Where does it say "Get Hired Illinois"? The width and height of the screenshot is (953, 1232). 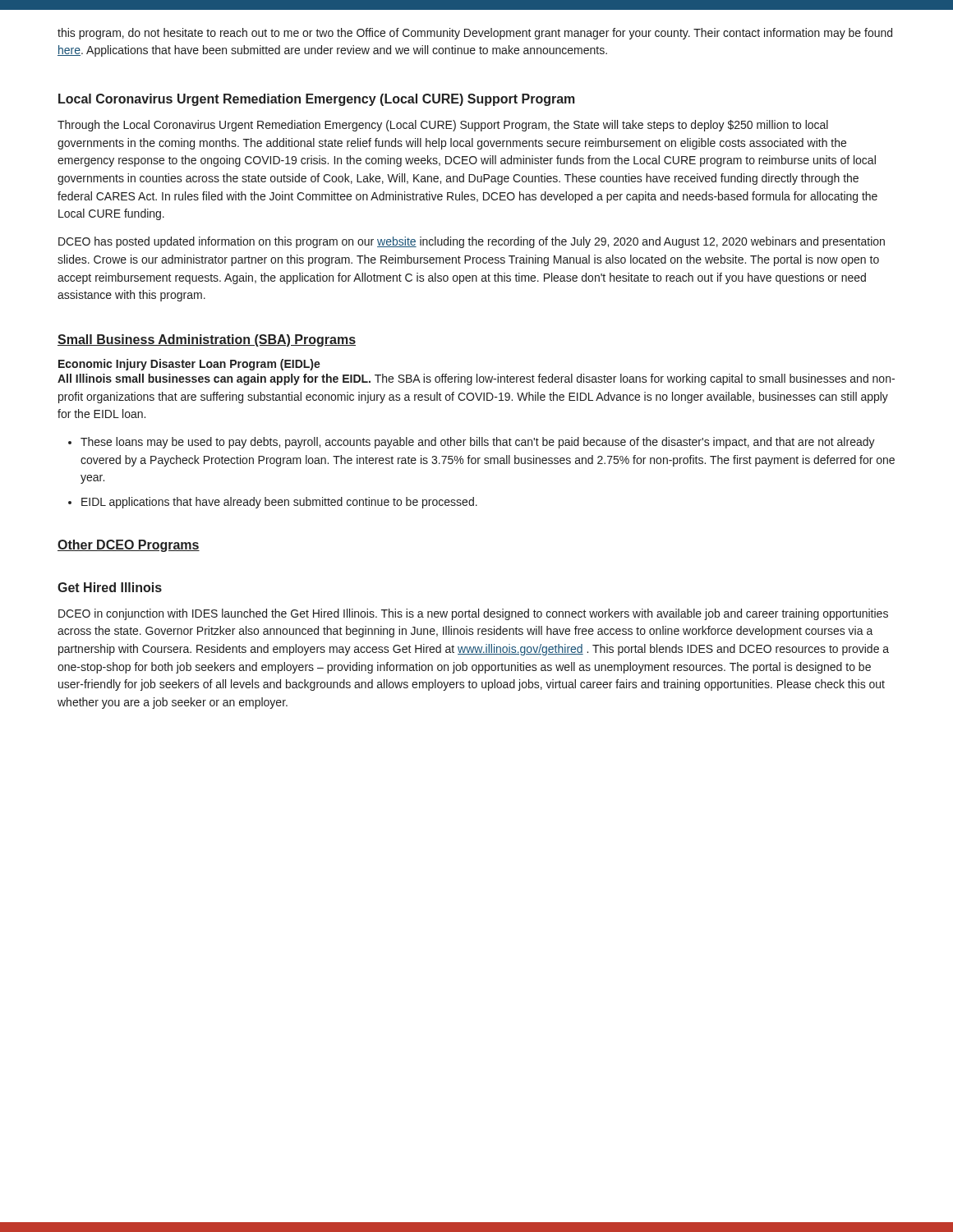click(110, 588)
